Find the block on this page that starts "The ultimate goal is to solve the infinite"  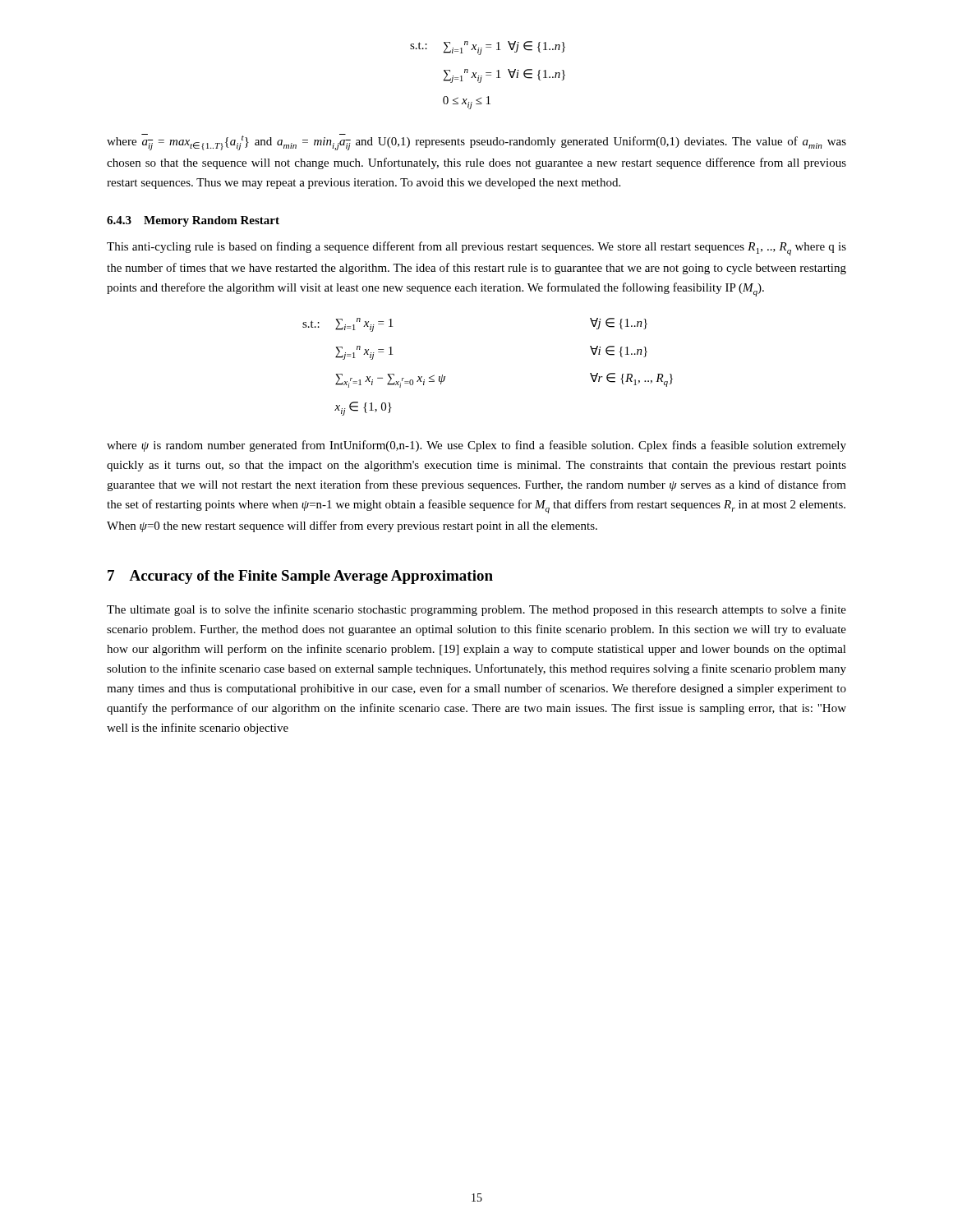(476, 669)
